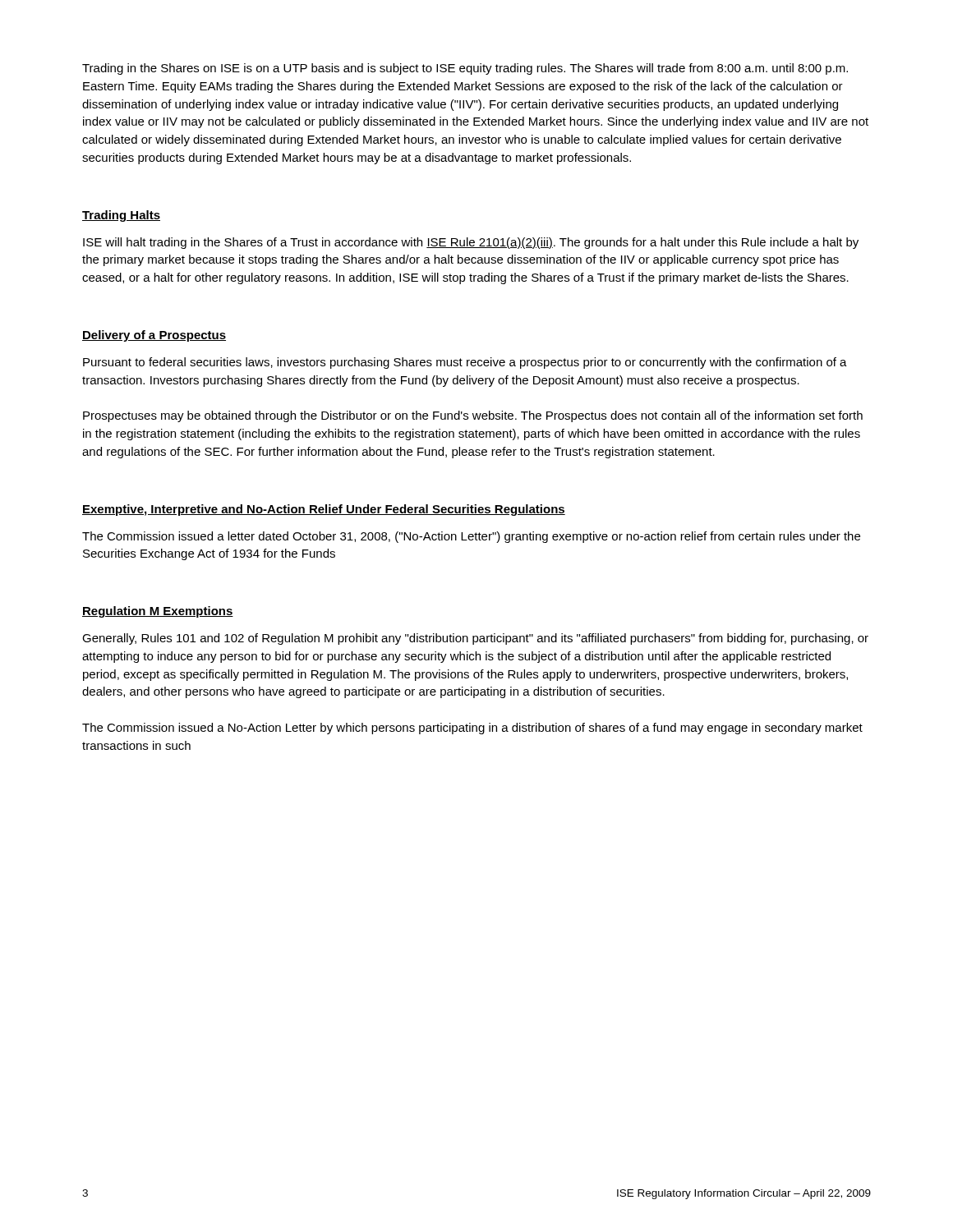
Task: Find the block on this page that starts "Pursuant to federal securities laws, investors purchasing"
Action: click(x=464, y=371)
